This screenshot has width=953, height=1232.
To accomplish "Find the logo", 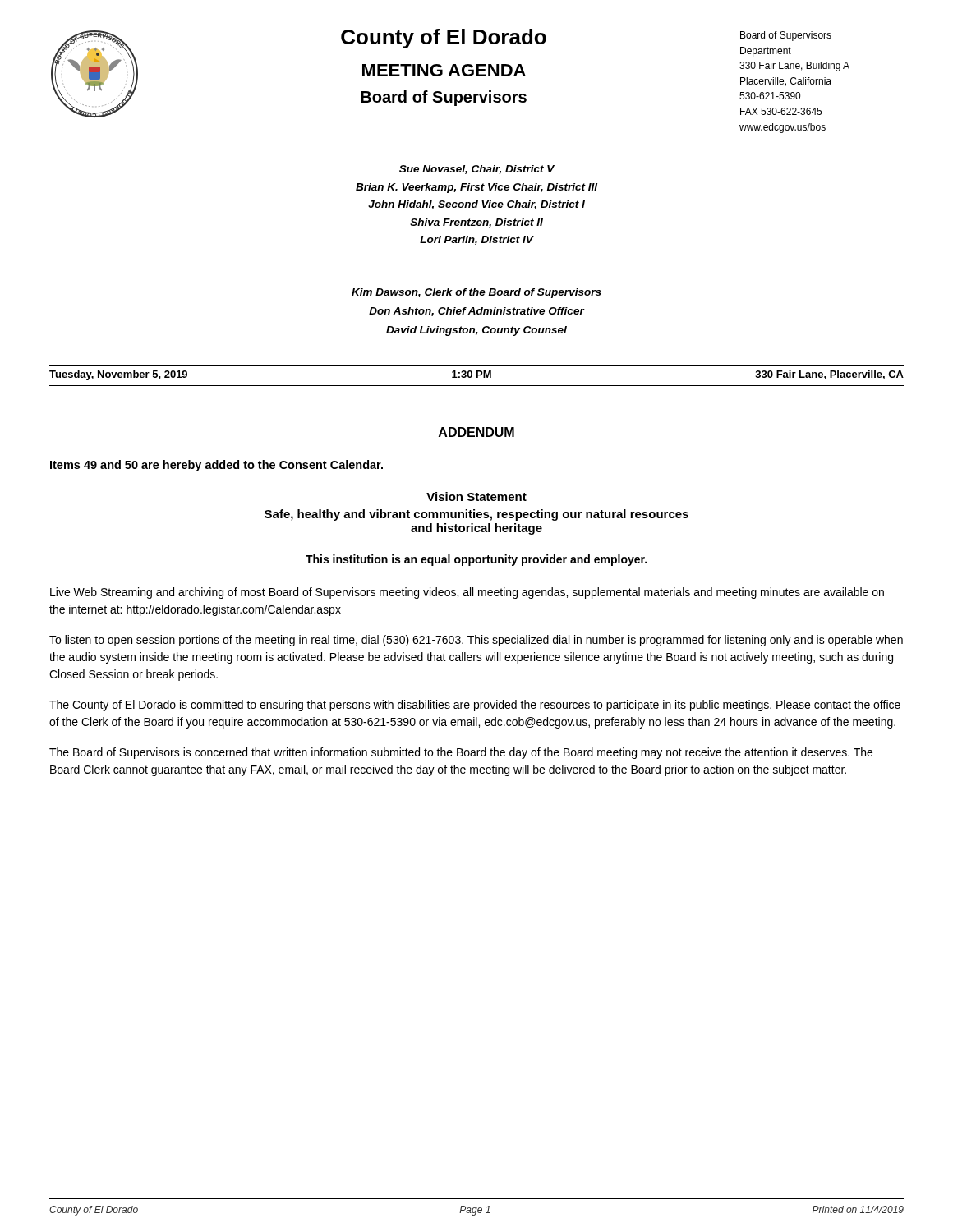I will pos(99,75).
